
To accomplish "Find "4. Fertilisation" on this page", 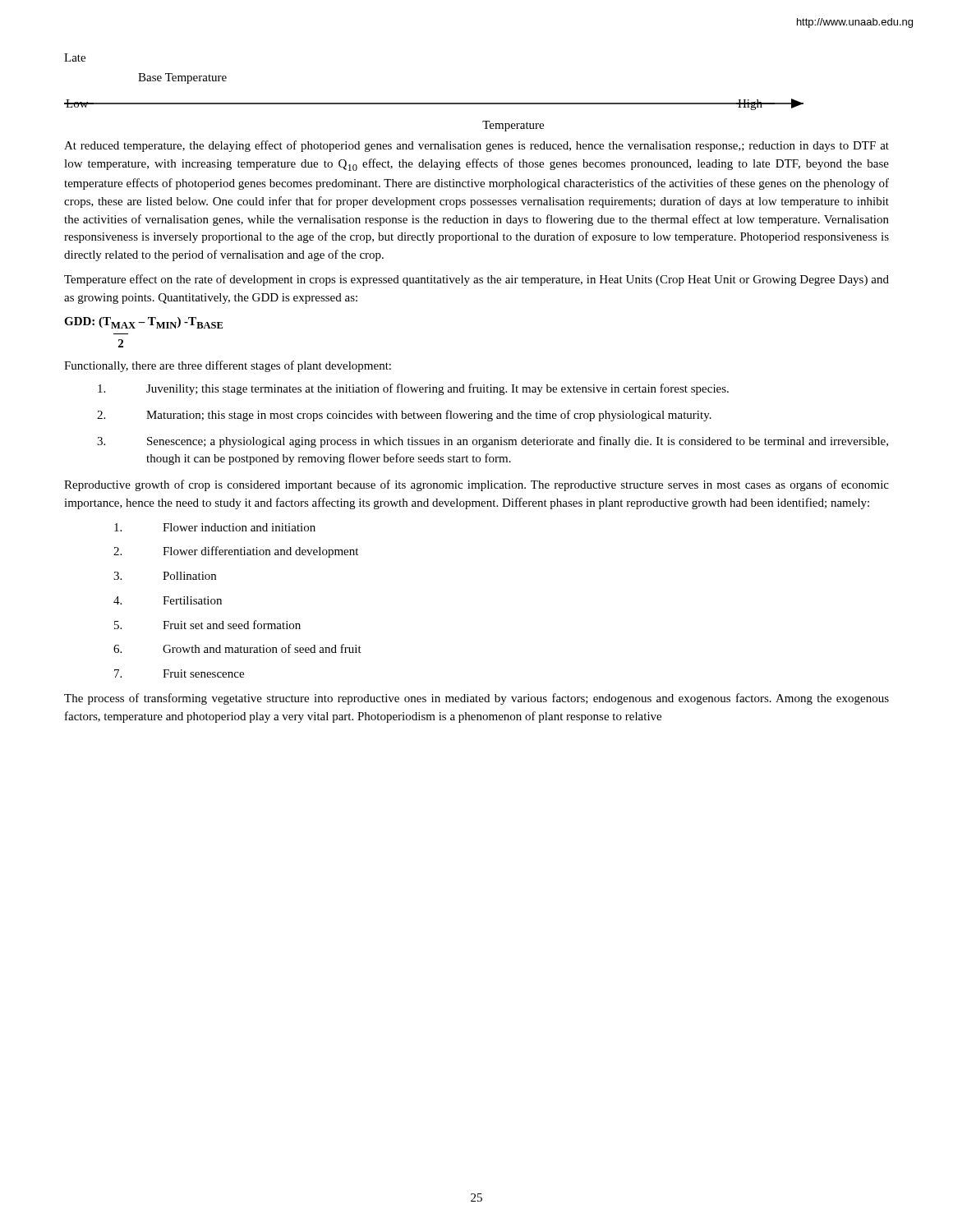I will pyautogui.click(x=168, y=600).
